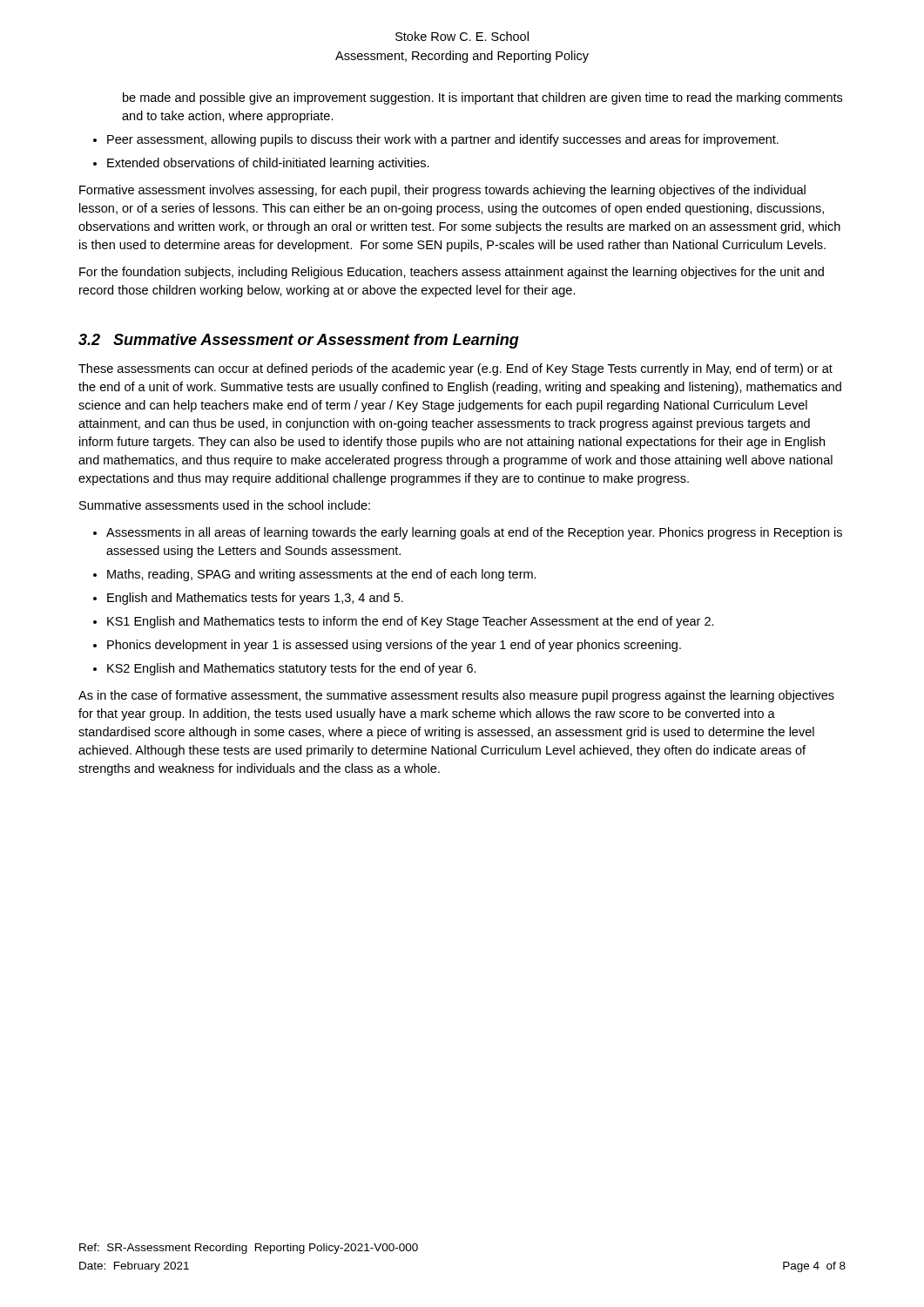Point to the text block starting "Peer assessment, allowing pupils"
The width and height of the screenshot is (924, 1307).
click(443, 139)
